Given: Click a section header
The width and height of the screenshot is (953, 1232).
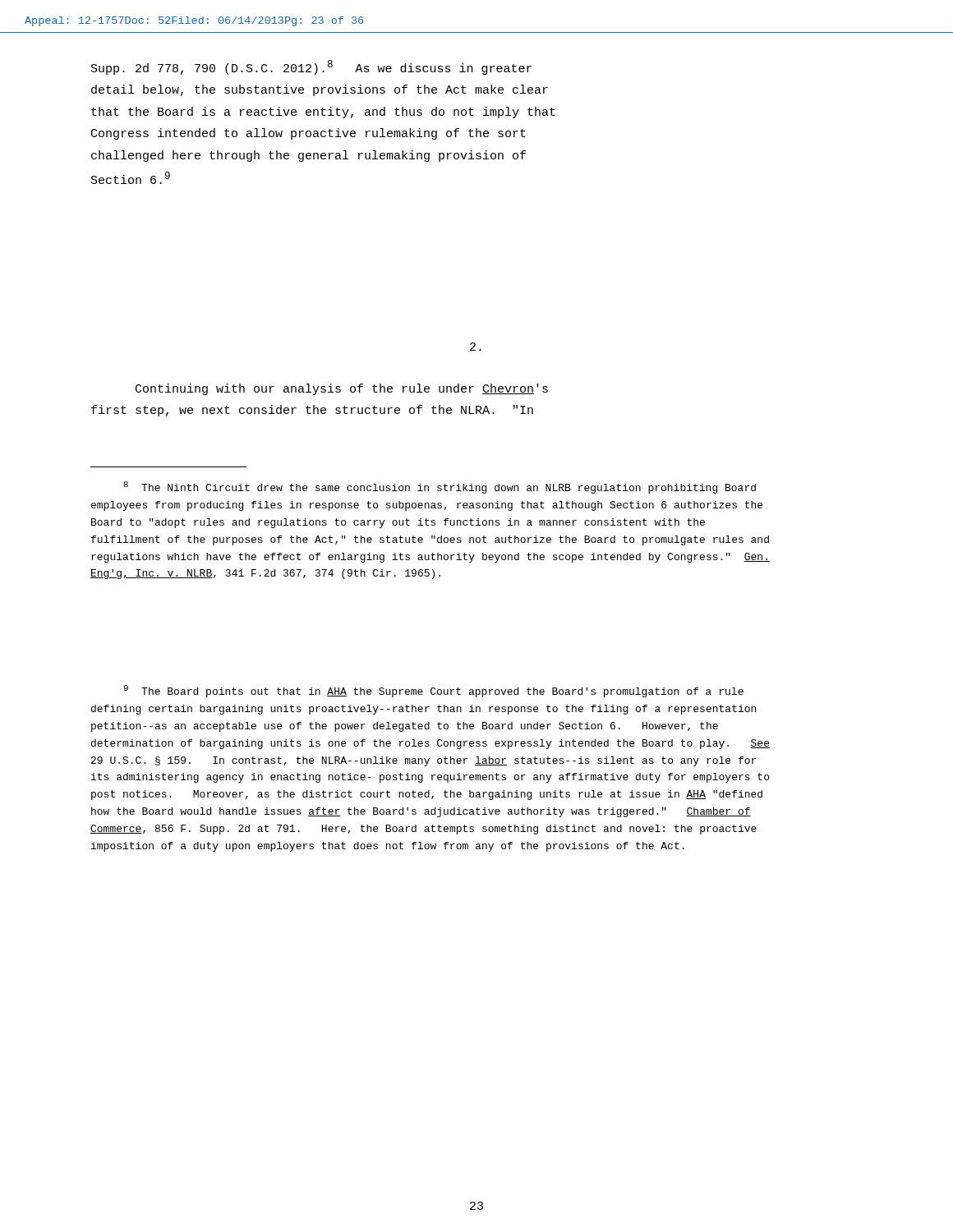Looking at the screenshot, I should [x=476, y=348].
